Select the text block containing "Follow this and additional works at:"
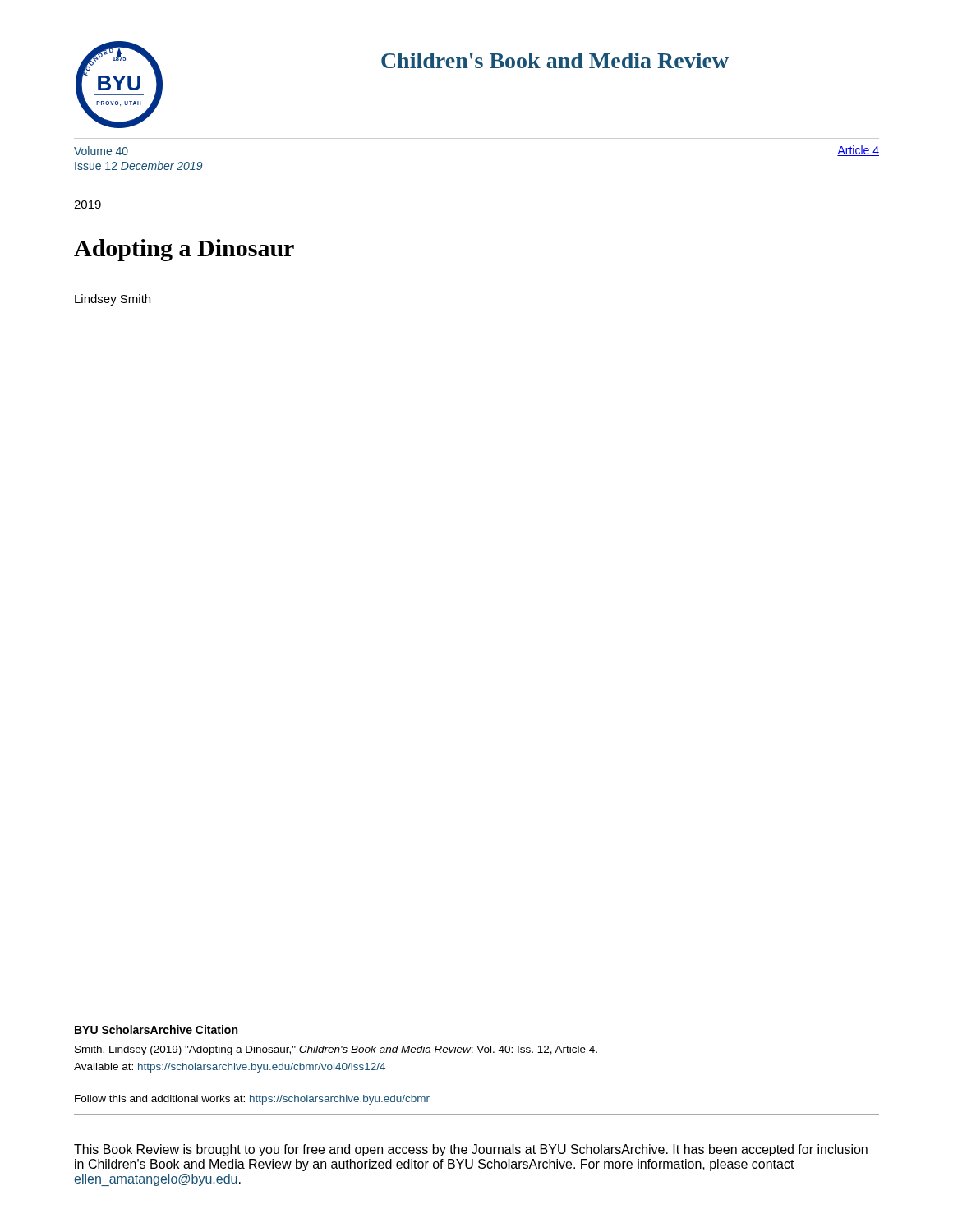The width and height of the screenshot is (953, 1232). click(x=252, y=1099)
